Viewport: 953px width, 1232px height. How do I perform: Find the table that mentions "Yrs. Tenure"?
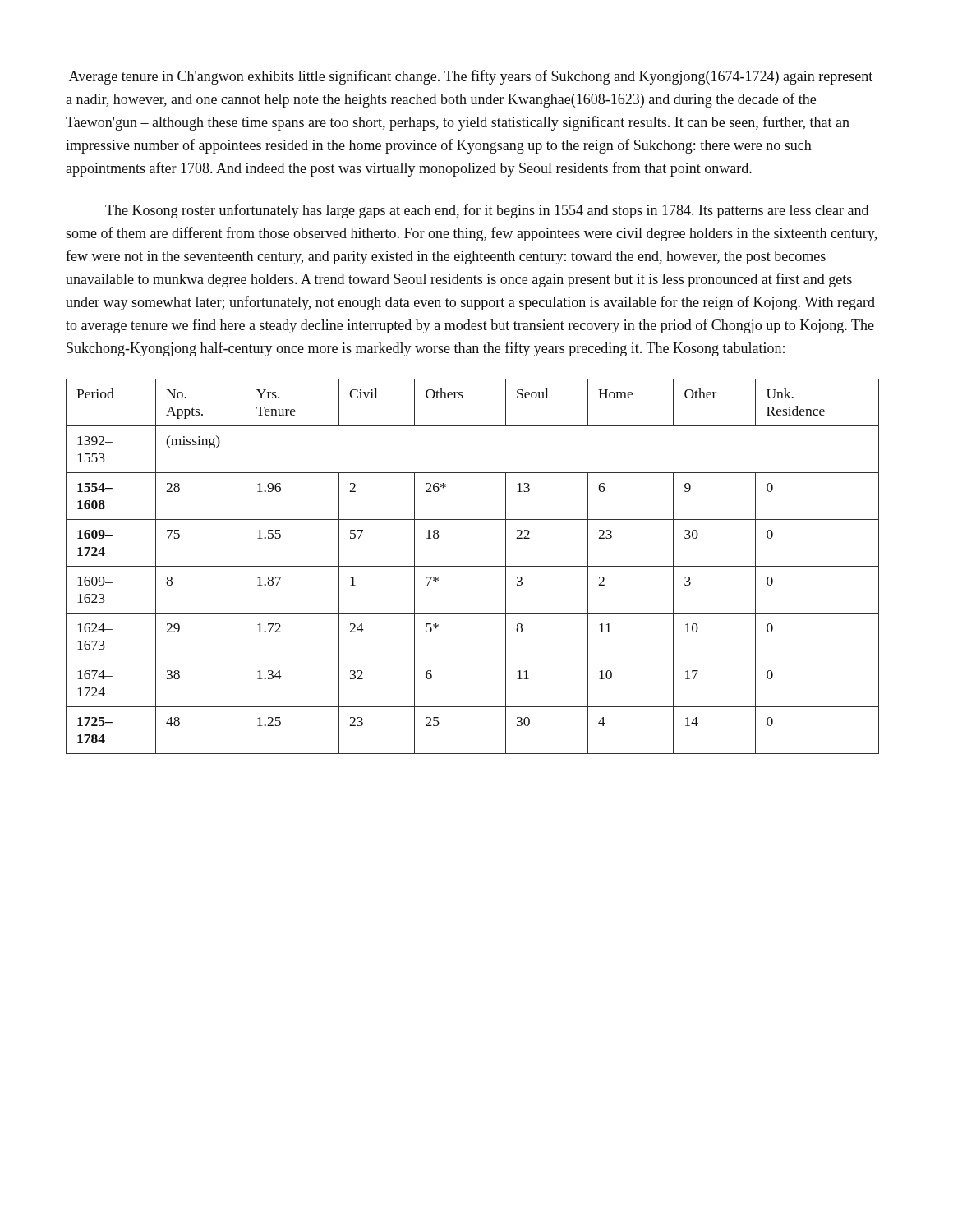472,566
